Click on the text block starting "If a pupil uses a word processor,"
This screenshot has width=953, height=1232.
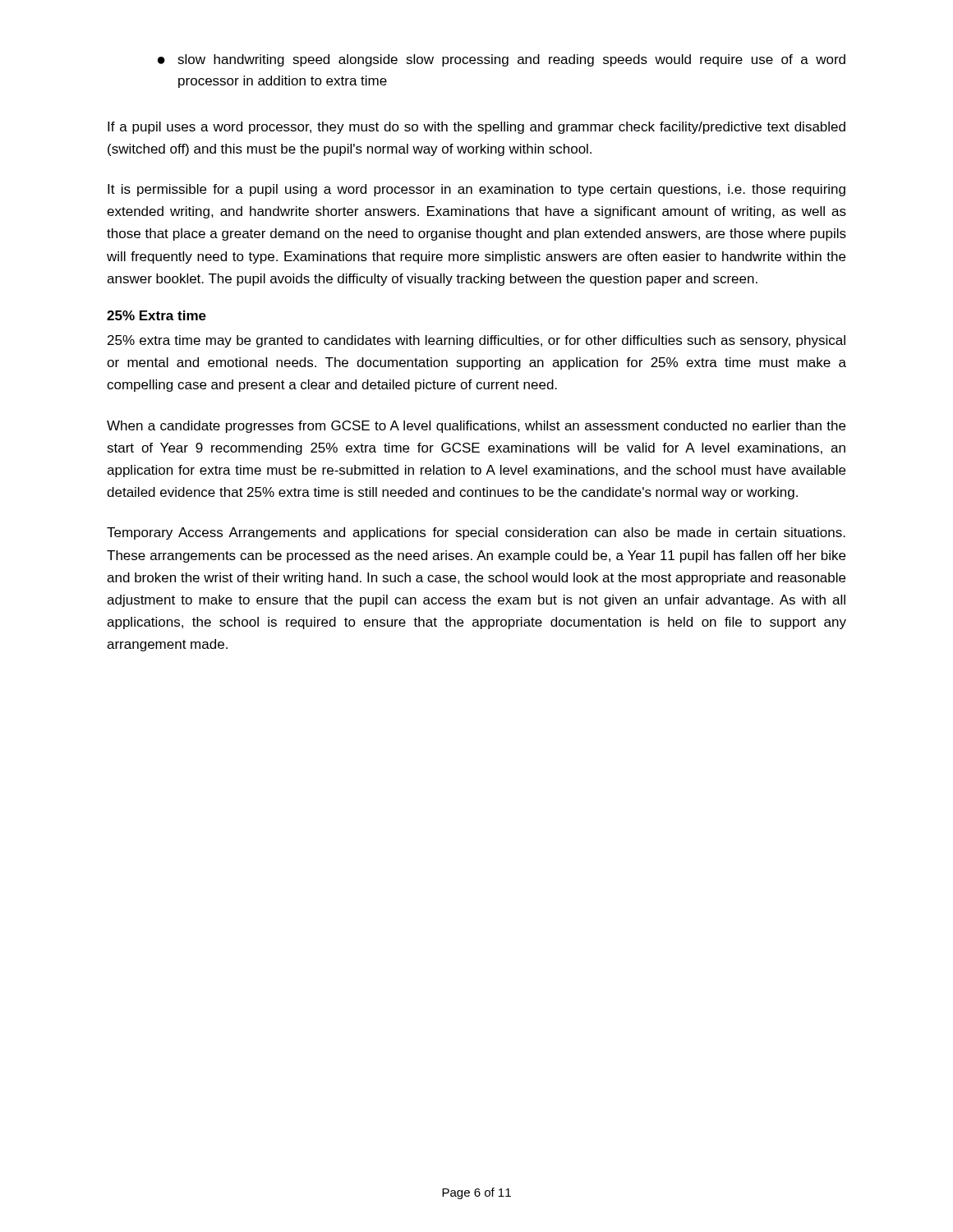(x=476, y=138)
